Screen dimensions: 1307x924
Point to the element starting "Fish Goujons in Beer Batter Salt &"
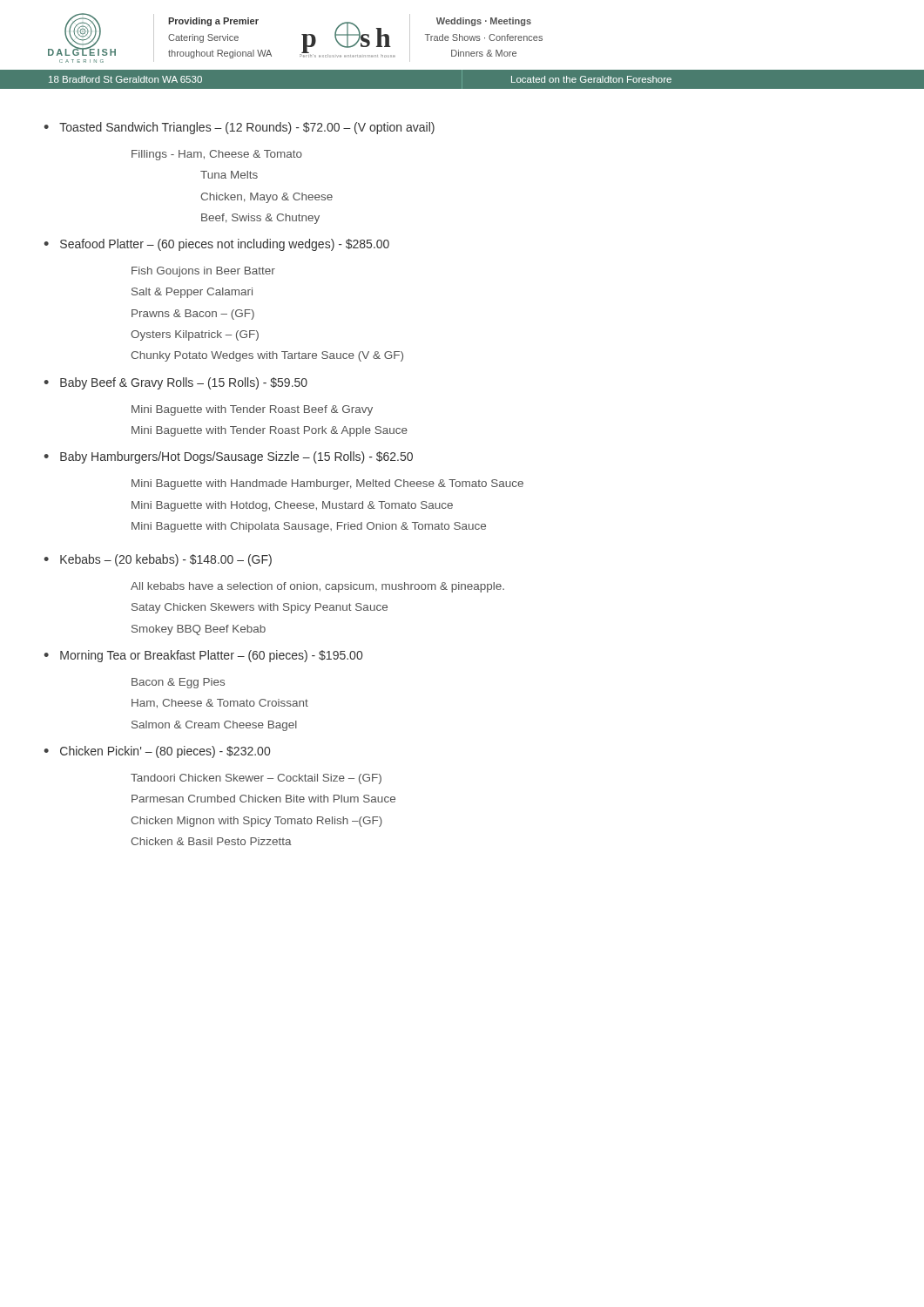(x=203, y=272)
